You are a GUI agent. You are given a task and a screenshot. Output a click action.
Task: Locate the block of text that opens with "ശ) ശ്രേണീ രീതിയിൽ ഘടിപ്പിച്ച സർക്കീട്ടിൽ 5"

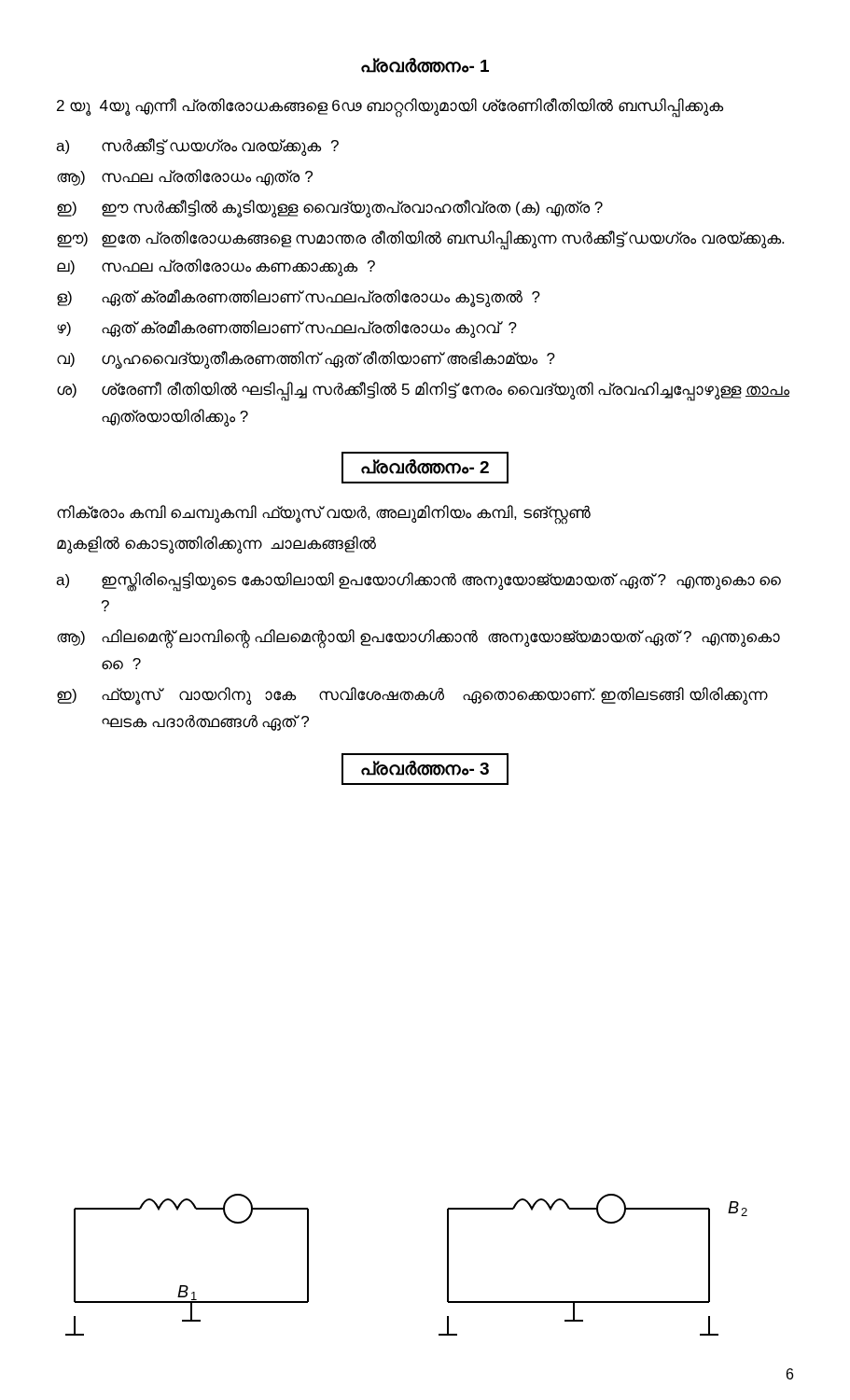point(425,404)
